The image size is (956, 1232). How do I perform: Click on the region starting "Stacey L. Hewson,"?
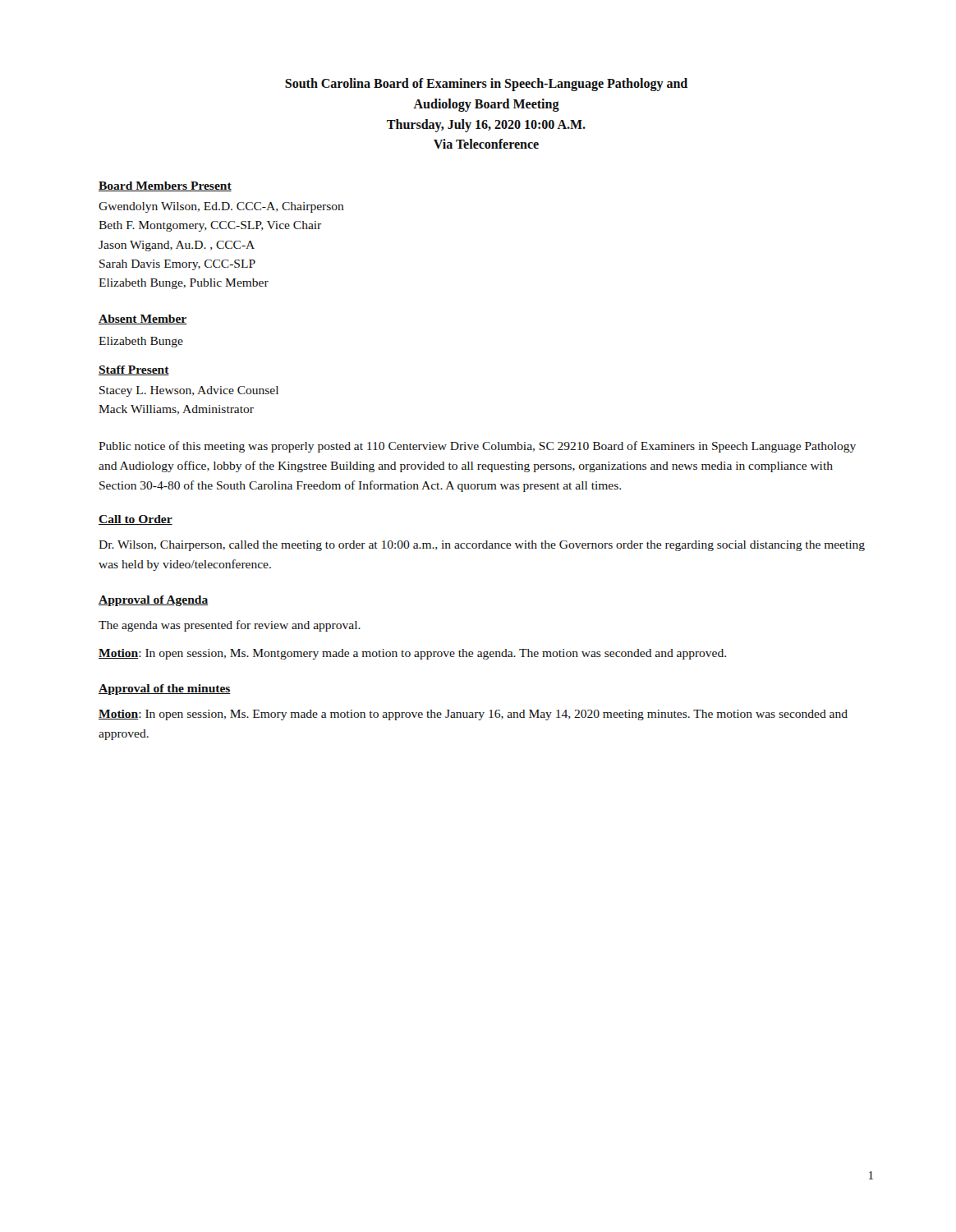[189, 389]
